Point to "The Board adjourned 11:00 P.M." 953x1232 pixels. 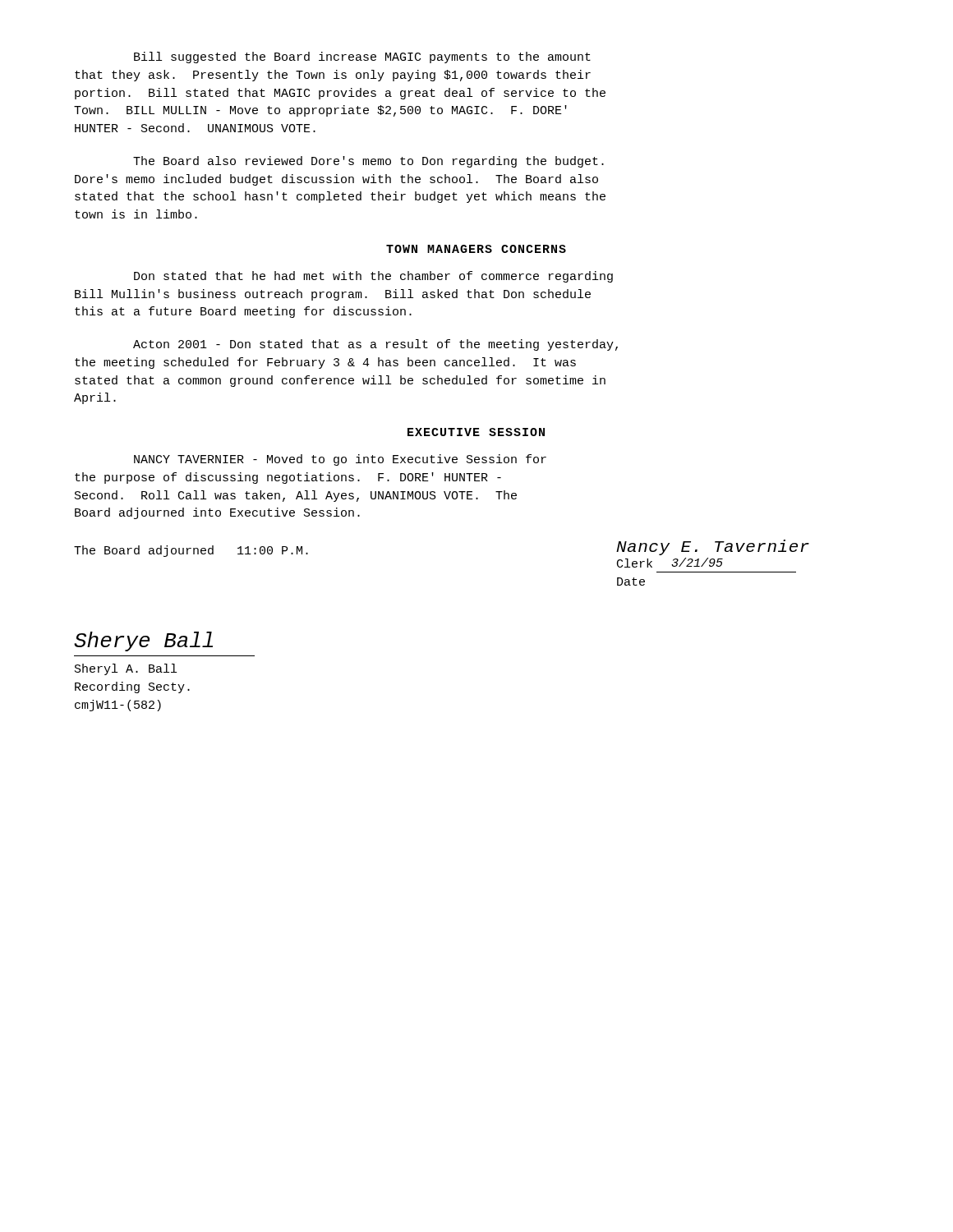[x=192, y=552]
